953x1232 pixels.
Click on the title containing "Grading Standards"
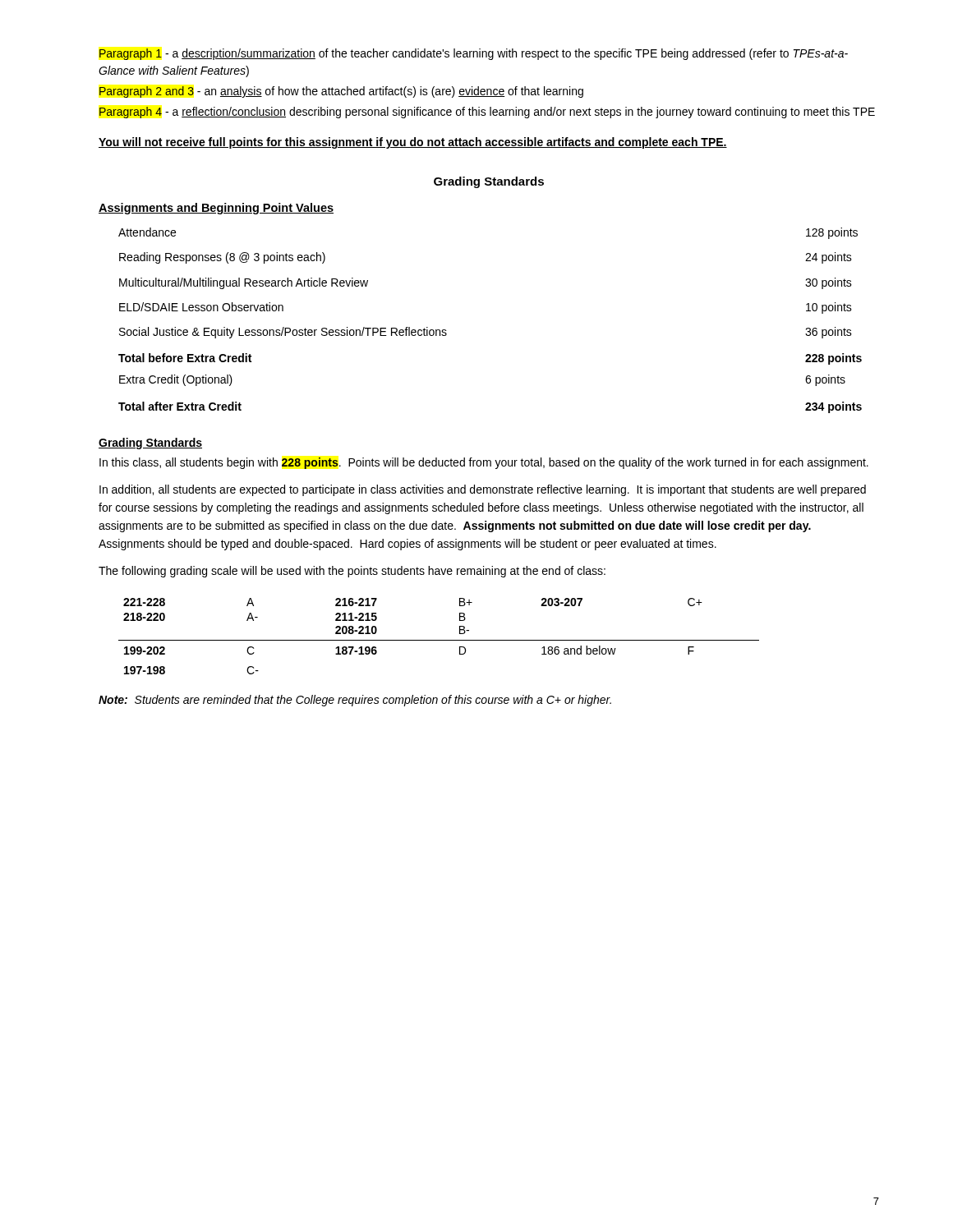489,181
